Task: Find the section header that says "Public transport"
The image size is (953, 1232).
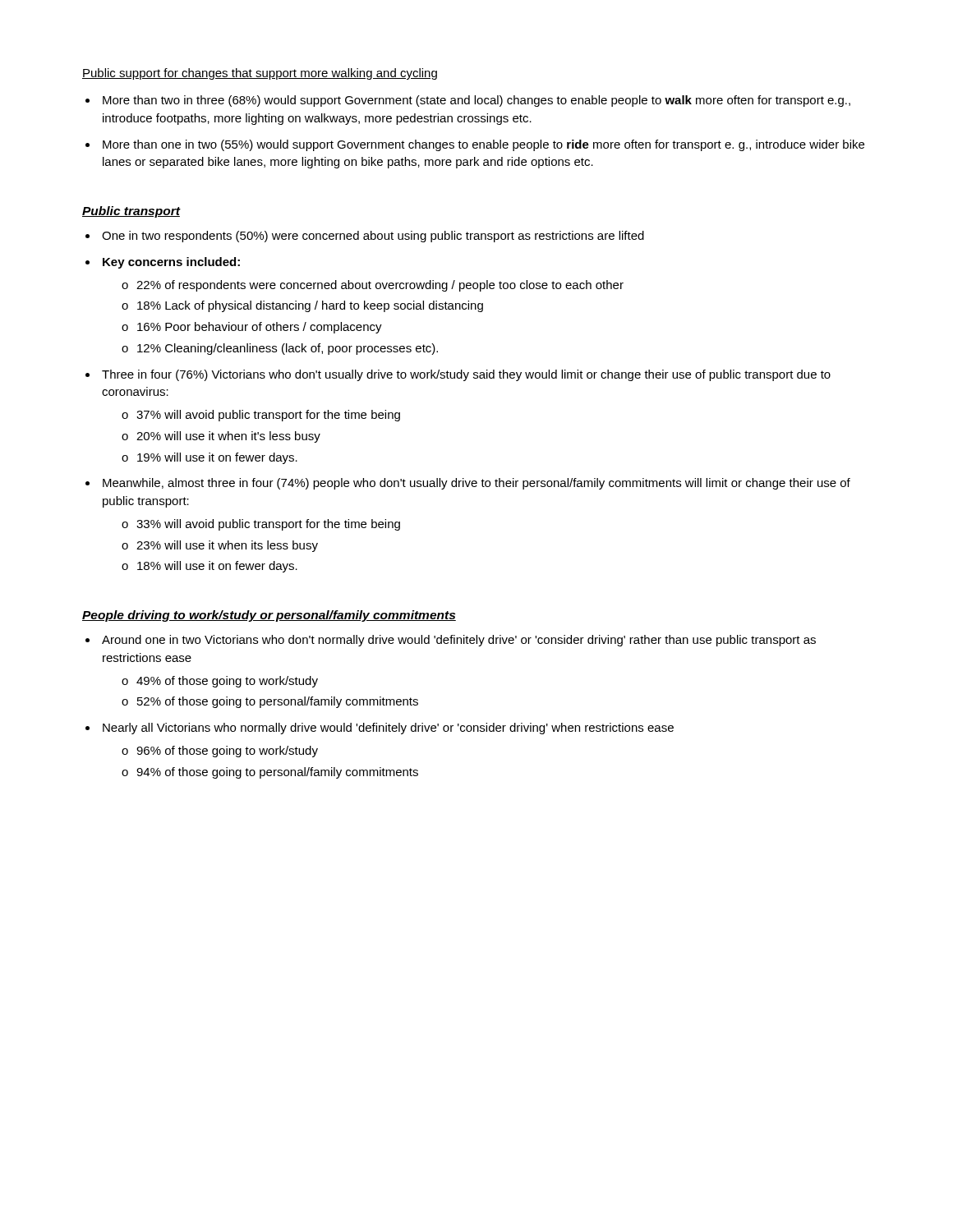Action: [x=131, y=212]
